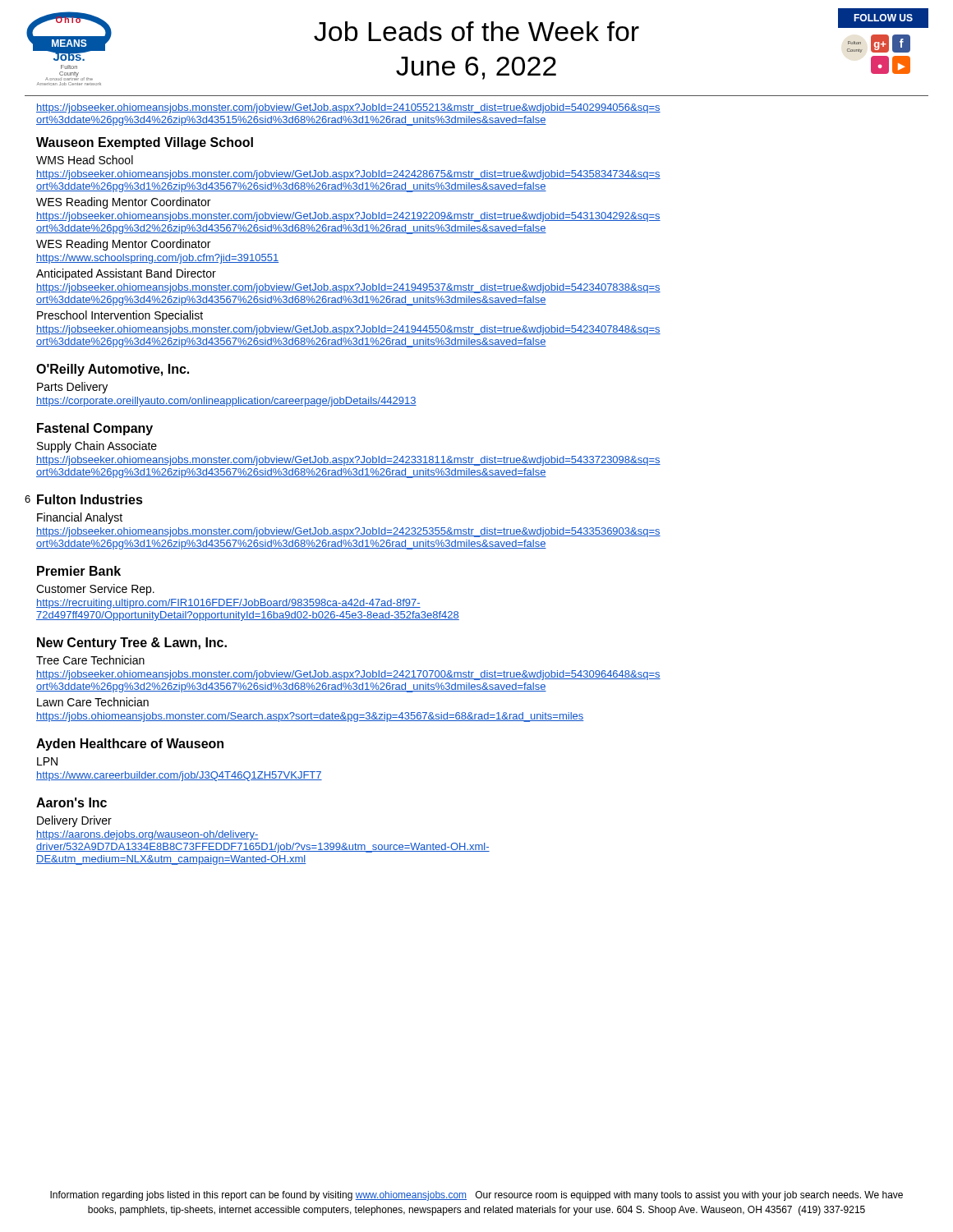Select the section header that says "Aaron's Inc"
The image size is (953, 1232).
click(x=71, y=802)
